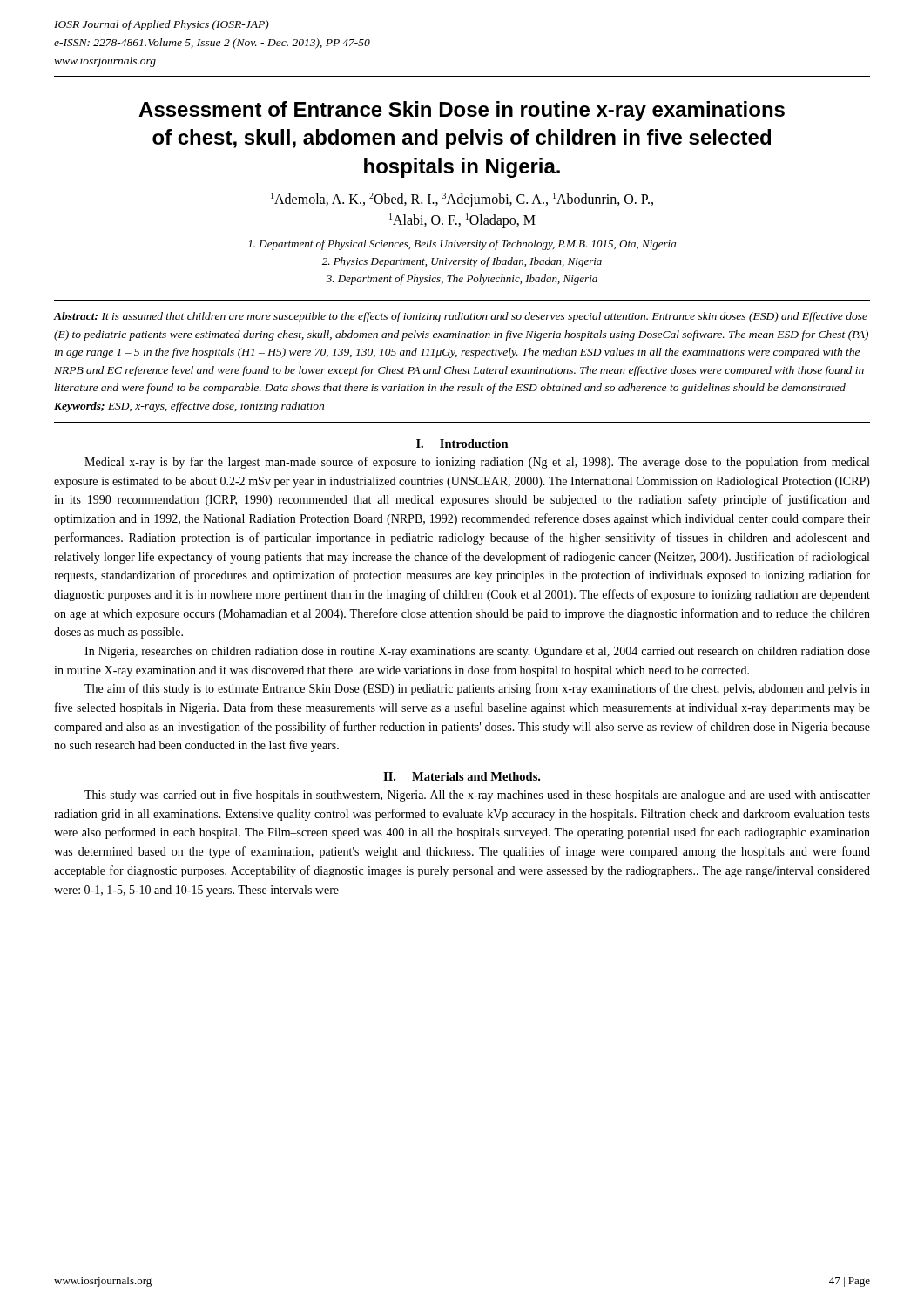Where is the title that starts "Assessment of Entrance"?

click(462, 138)
